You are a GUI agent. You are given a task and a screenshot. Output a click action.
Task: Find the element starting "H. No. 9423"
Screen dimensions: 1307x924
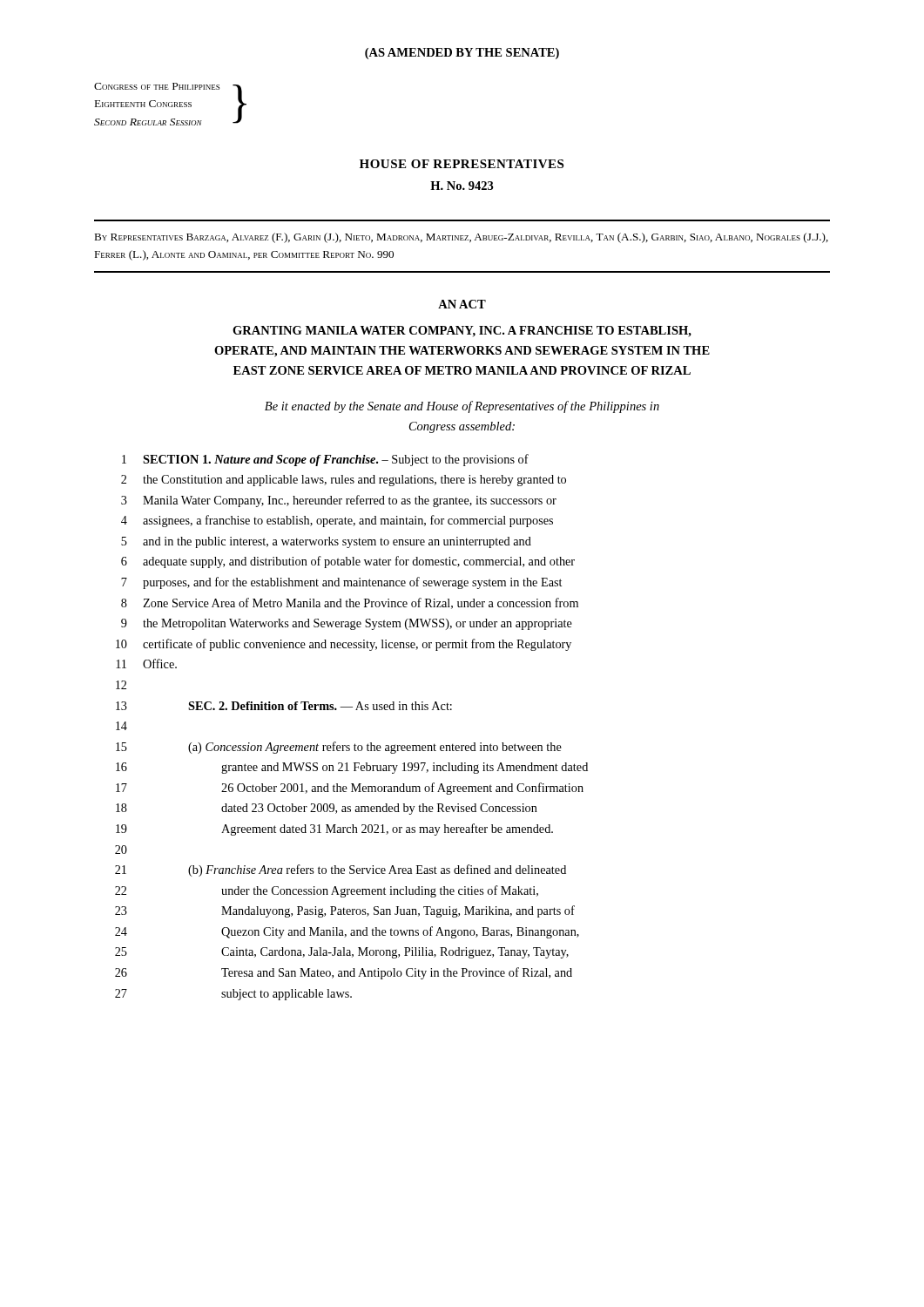462,185
